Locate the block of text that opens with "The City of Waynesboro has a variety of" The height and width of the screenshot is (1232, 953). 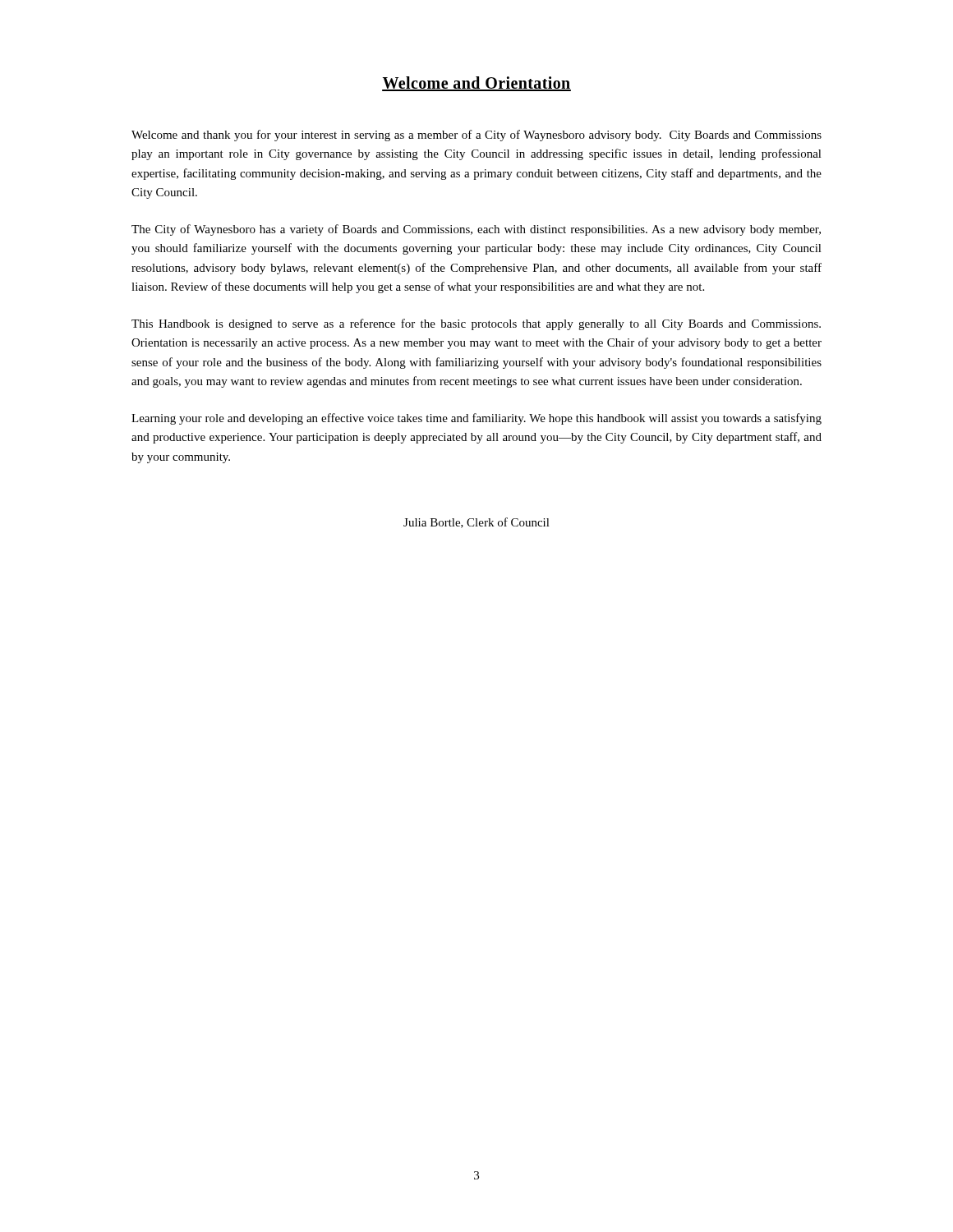click(x=476, y=258)
